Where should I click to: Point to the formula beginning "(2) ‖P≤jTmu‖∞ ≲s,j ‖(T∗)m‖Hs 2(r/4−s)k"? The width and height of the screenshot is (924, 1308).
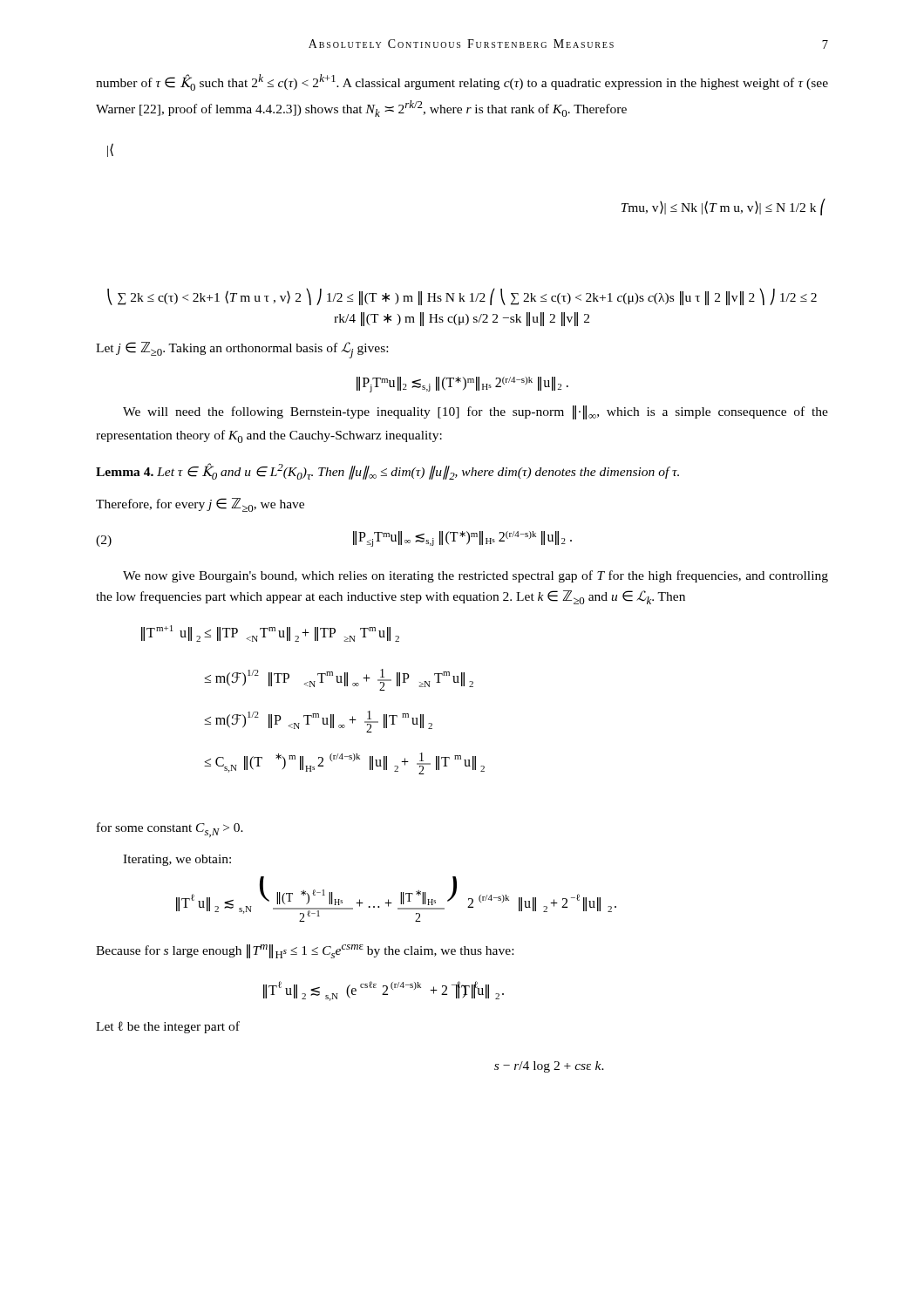tap(462, 540)
